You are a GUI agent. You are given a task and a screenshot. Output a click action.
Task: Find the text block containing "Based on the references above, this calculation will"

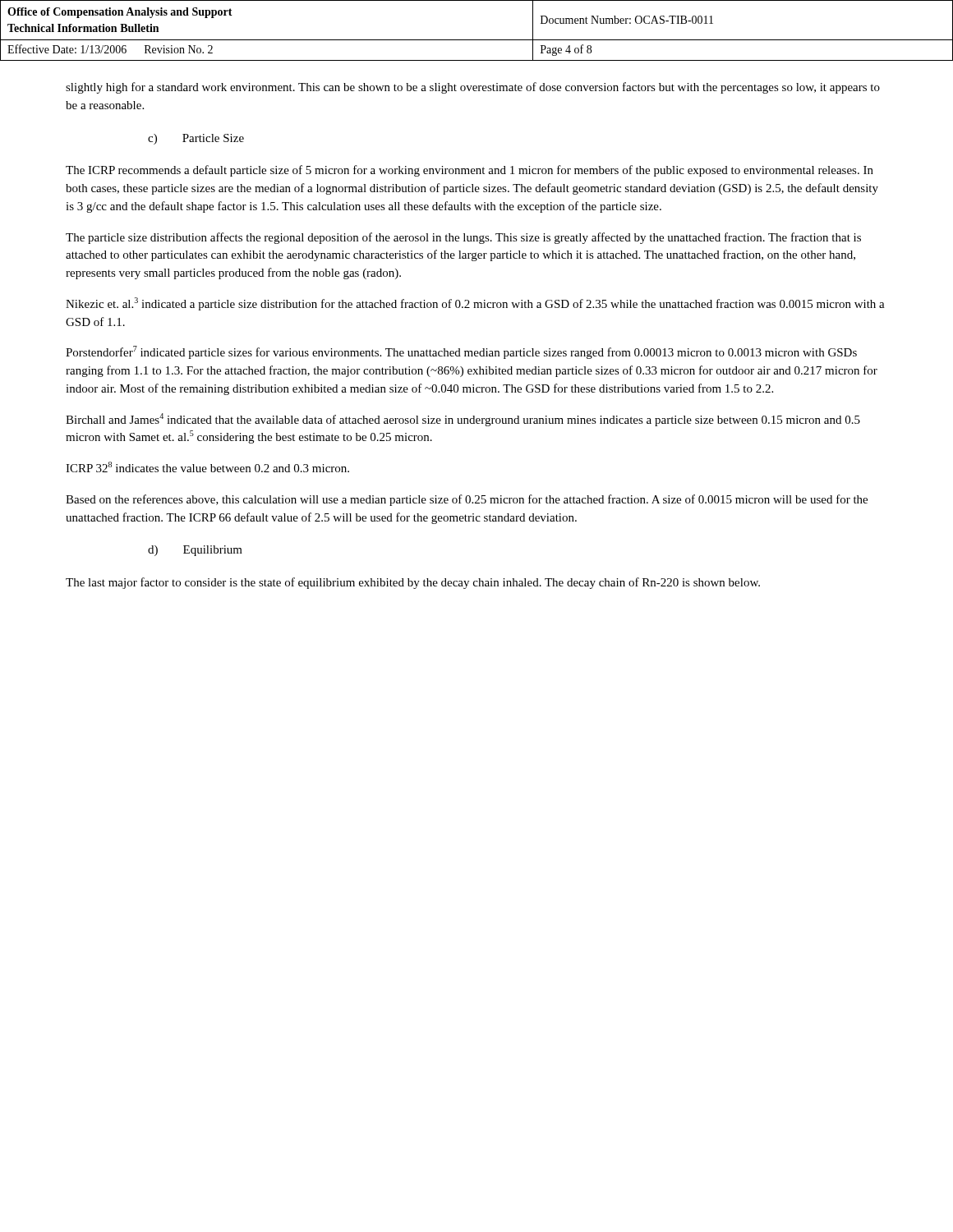tap(467, 508)
